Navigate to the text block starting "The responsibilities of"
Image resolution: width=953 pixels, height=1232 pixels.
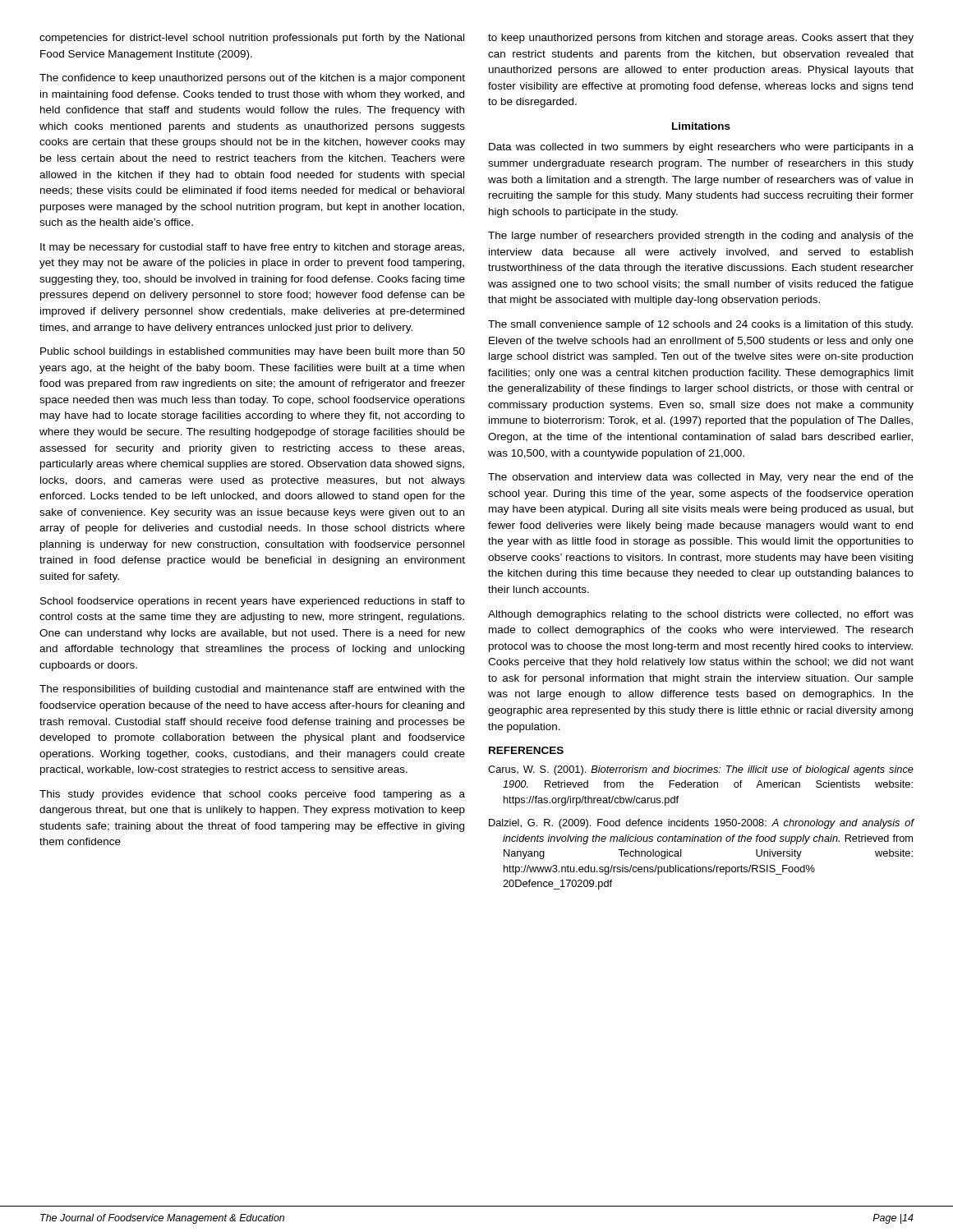(x=252, y=729)
